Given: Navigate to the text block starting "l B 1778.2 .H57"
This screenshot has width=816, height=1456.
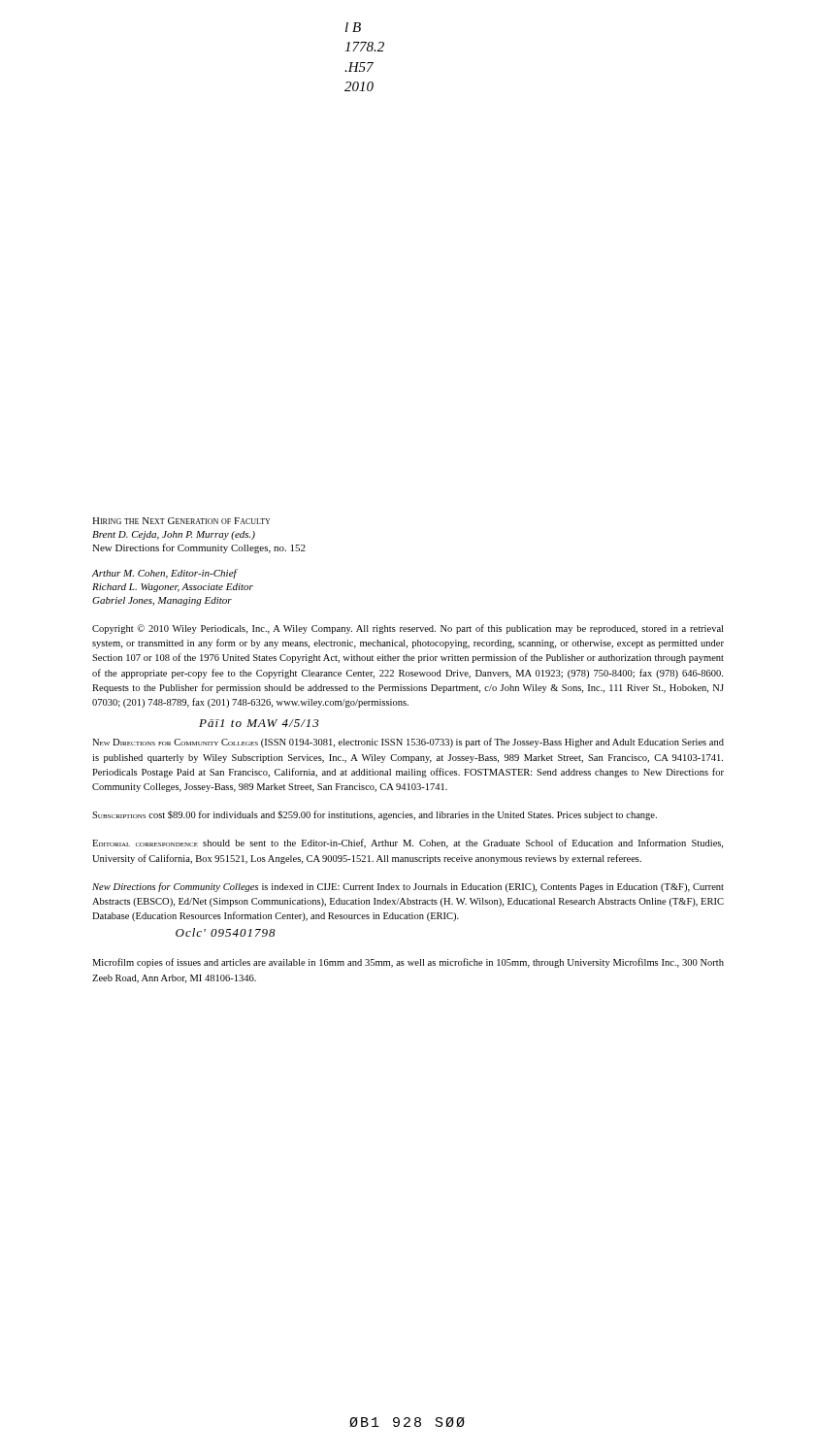Looking at the screenshot, I should coord(364,57).
